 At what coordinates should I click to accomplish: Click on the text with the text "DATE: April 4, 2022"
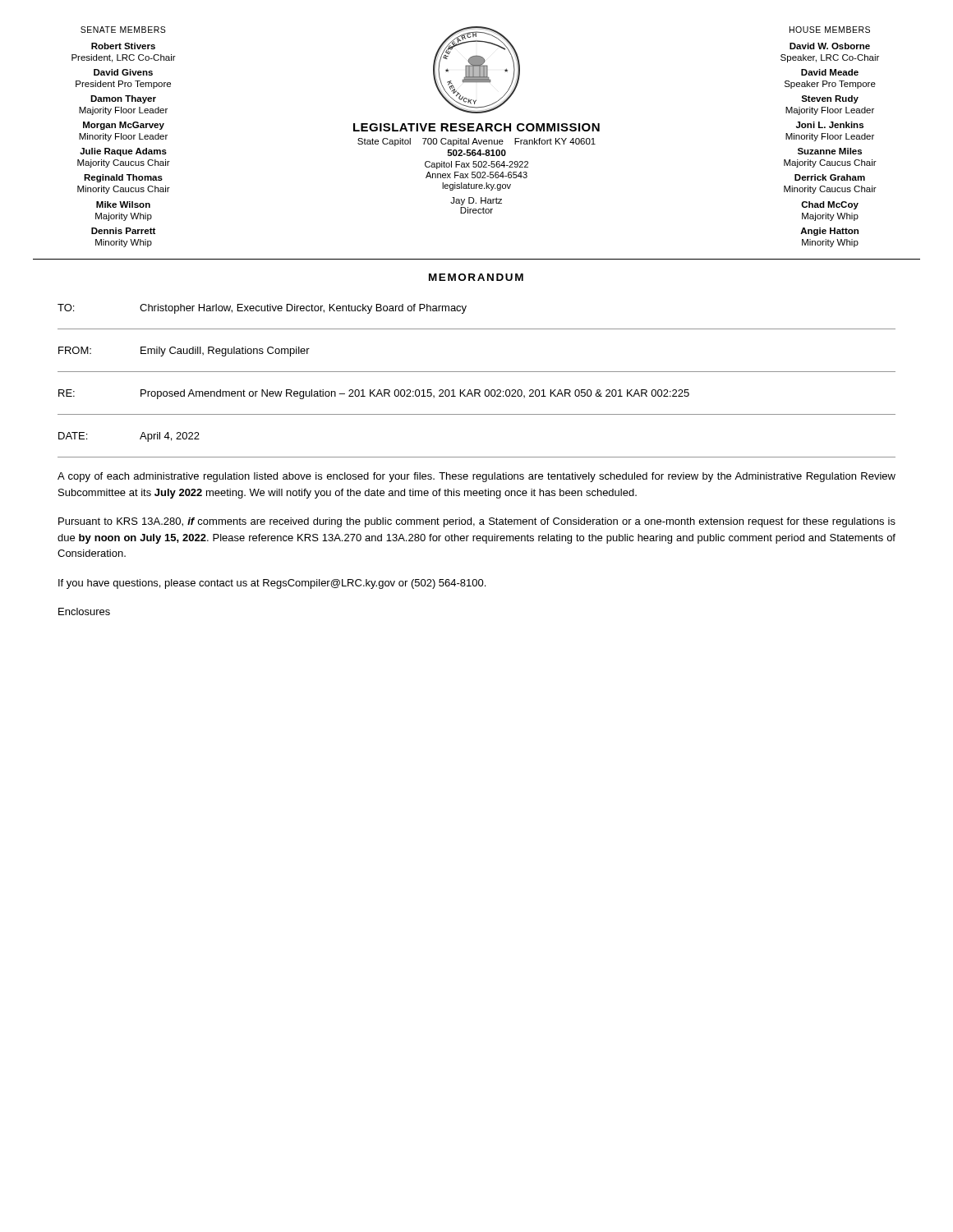coord(68,437)
